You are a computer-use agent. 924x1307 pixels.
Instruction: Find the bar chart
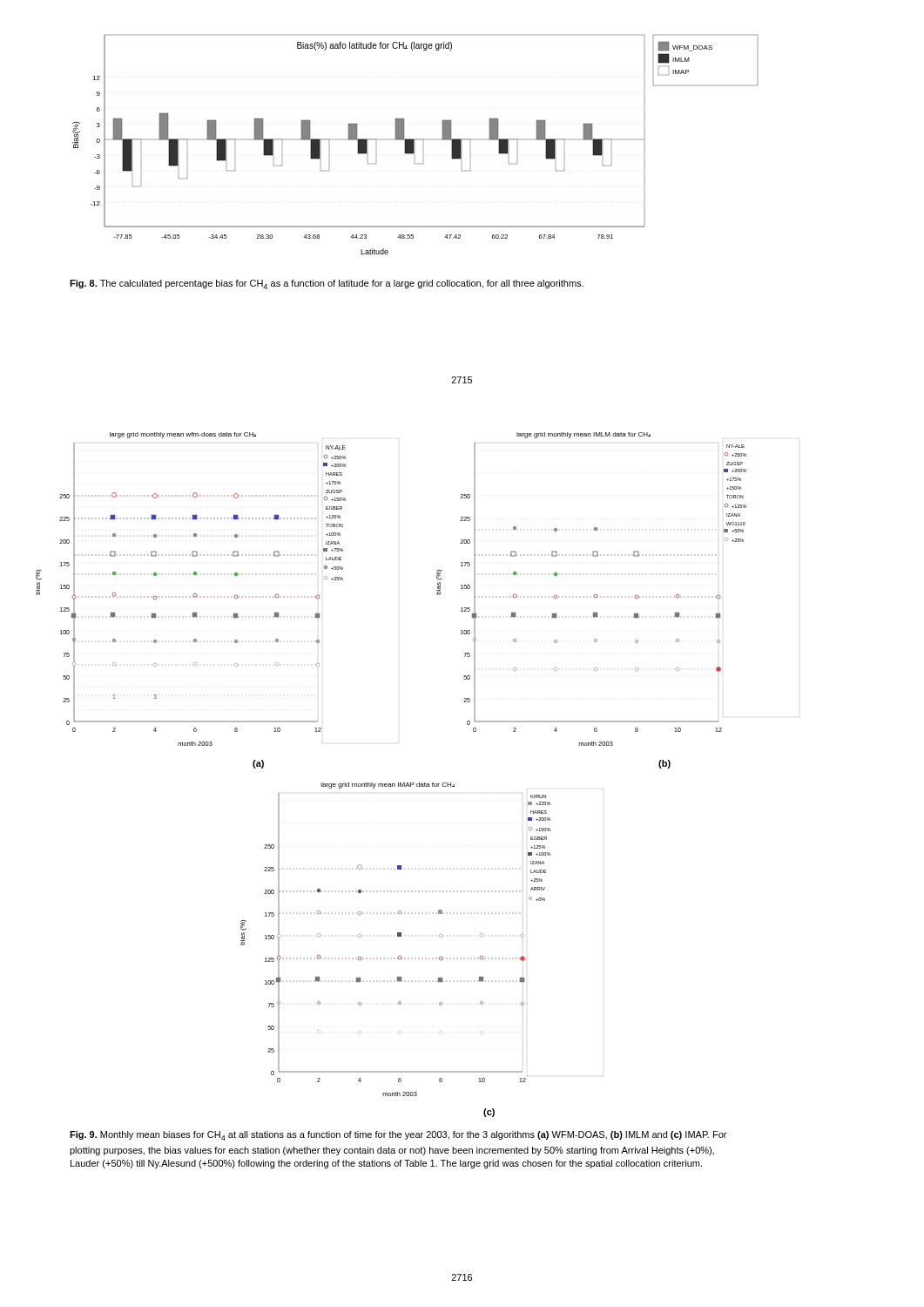pyautogui.click(x=409, y=148)
